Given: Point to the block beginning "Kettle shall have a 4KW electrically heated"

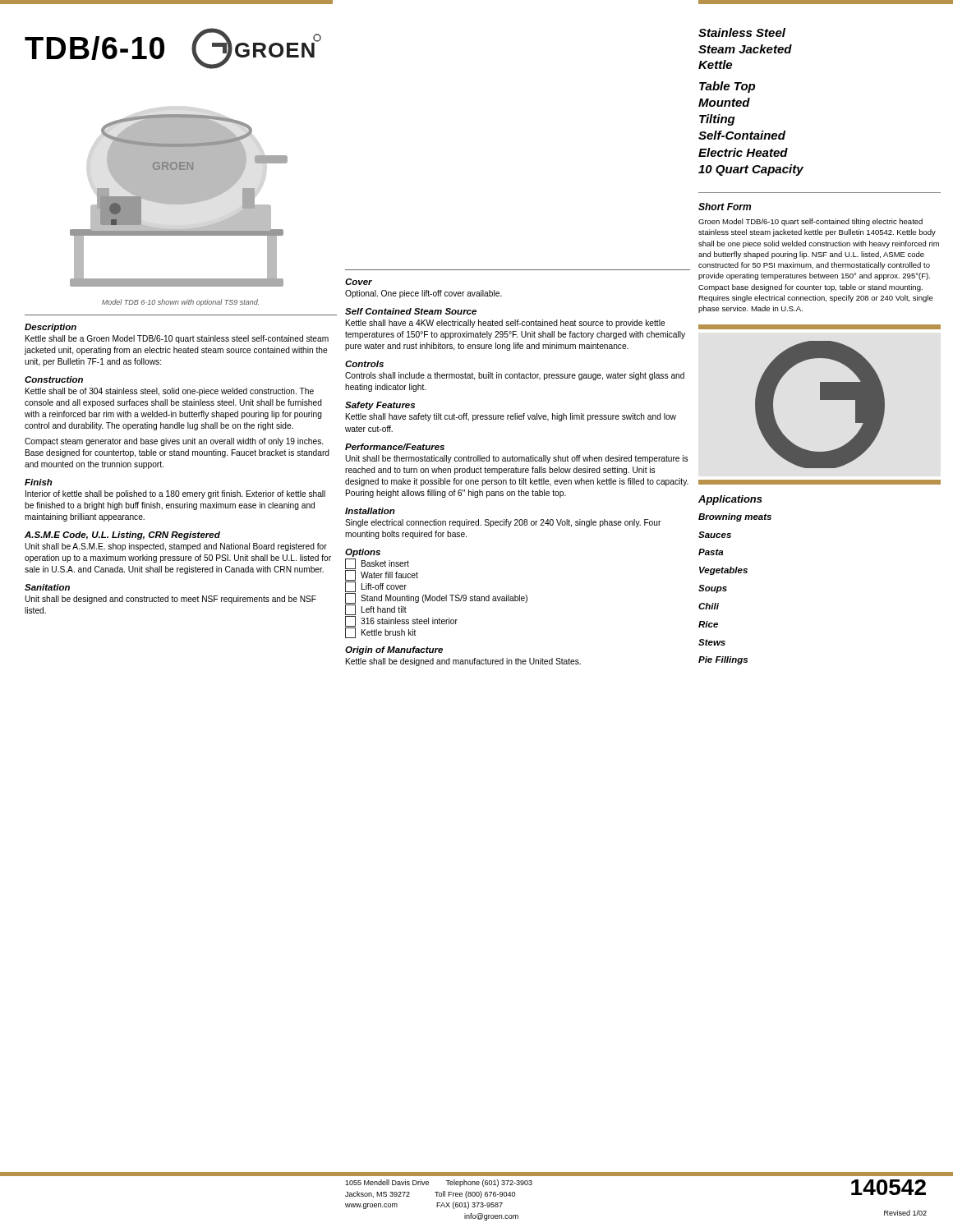Looking at the screenshot, I should click(x=515, y=335).
